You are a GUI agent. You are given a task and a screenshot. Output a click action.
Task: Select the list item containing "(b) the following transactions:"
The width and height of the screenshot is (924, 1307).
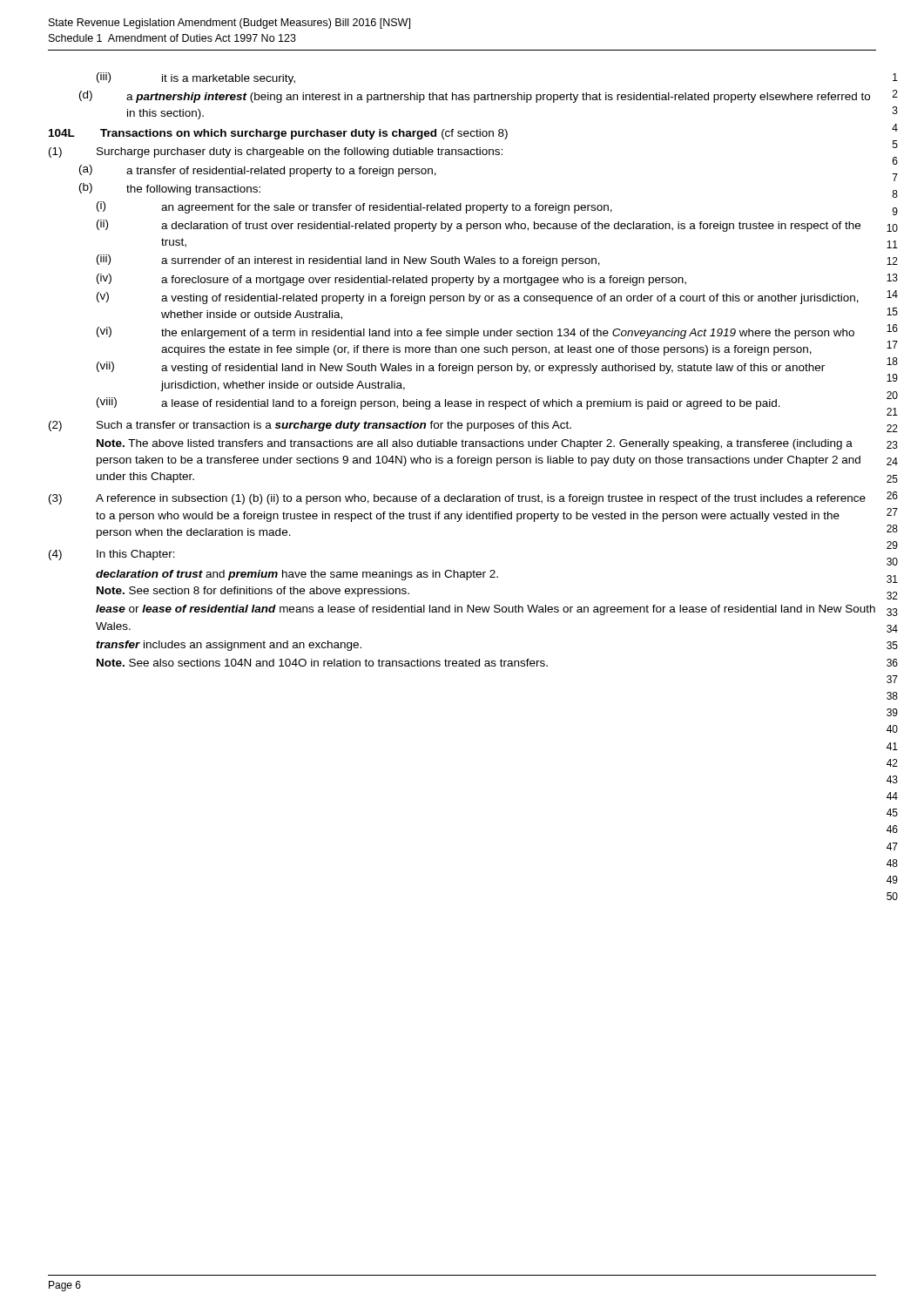tap(170, 189)
